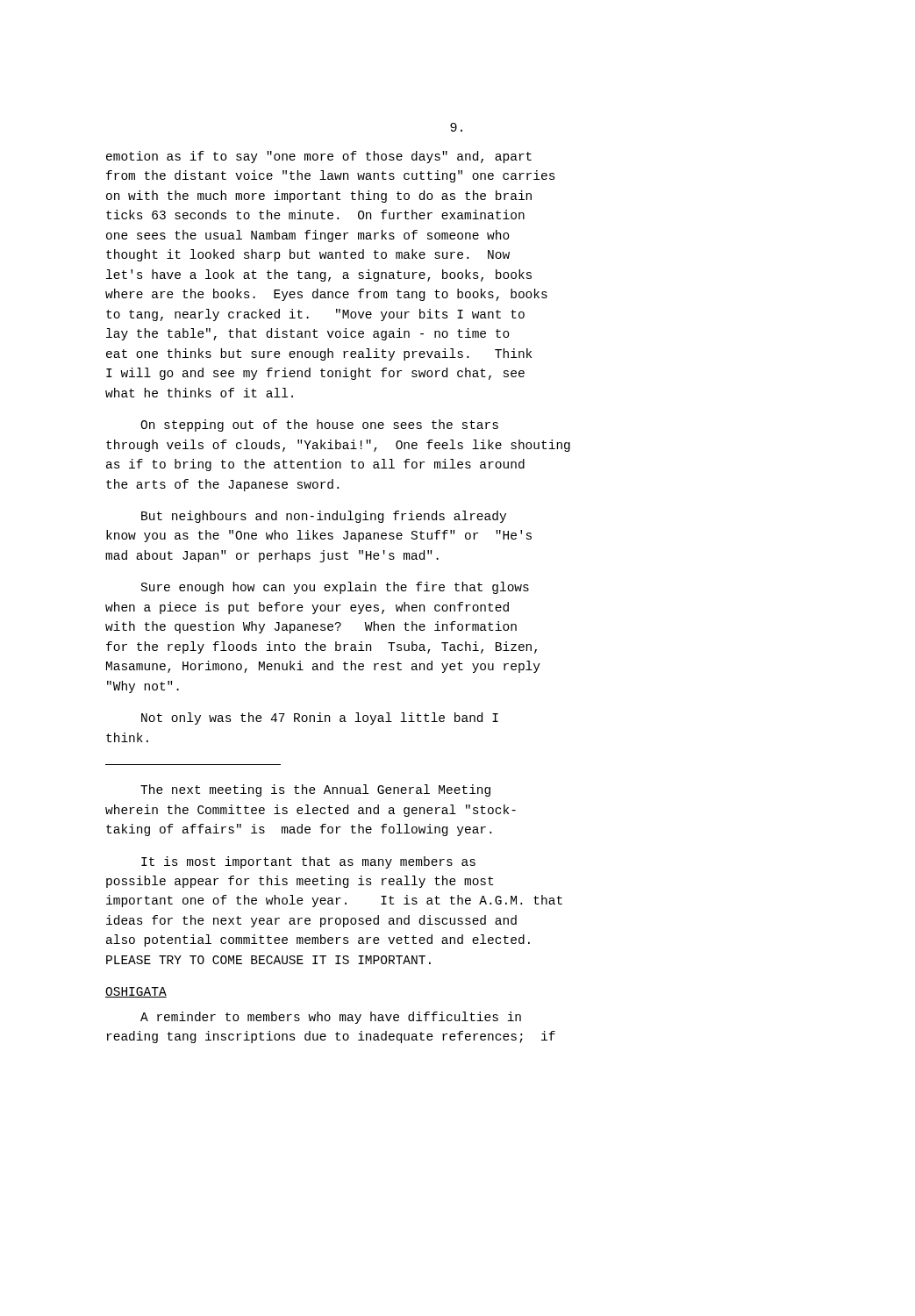The height and width of the screenshot is (1316, 915).
Task: Locate the text block that says "The next meeting is the"
Action: pyautogui.click(x=311, y=810)
